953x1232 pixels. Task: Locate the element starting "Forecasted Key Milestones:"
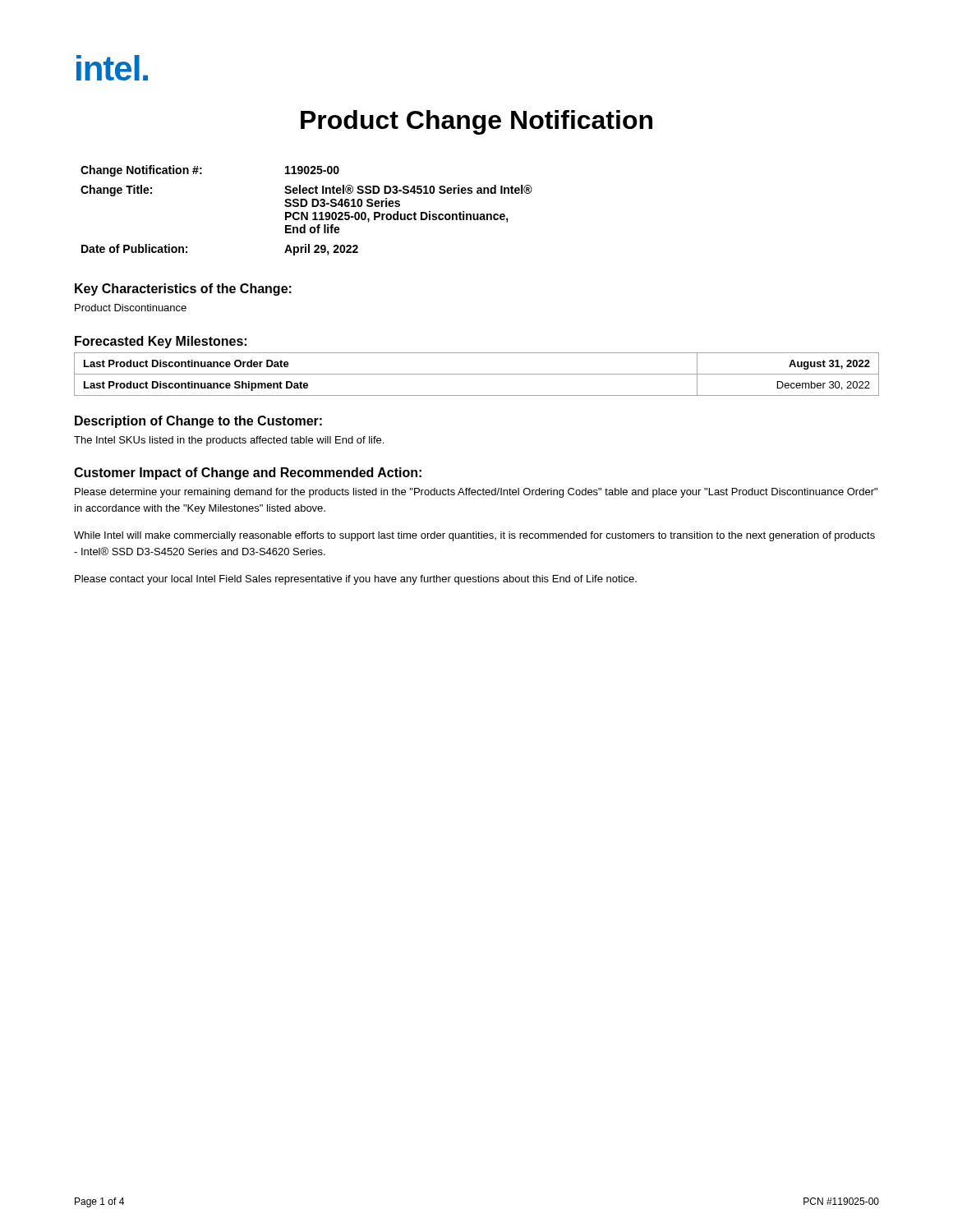point(161,341)
